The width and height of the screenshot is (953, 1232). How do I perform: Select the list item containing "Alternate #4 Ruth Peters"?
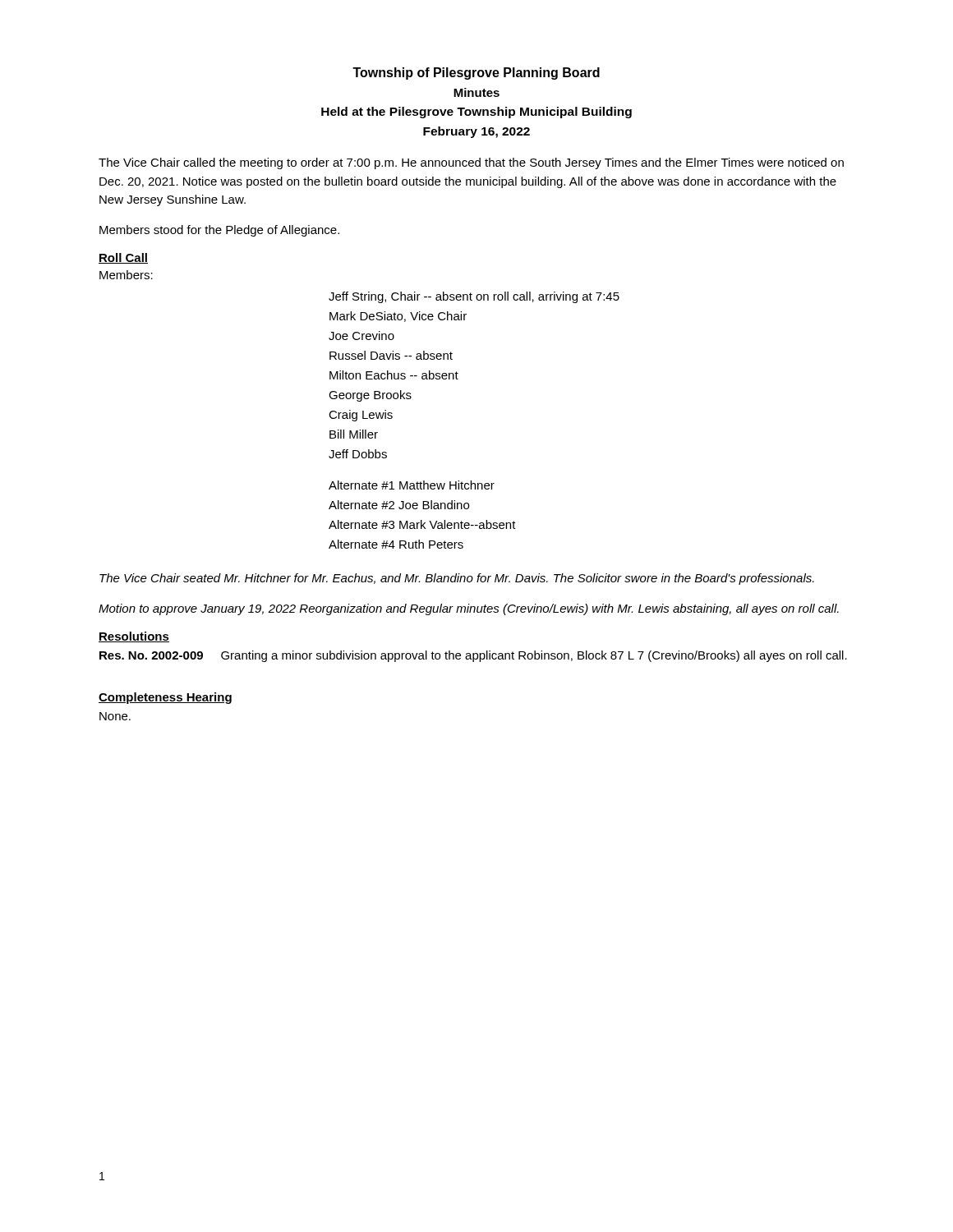396,544
